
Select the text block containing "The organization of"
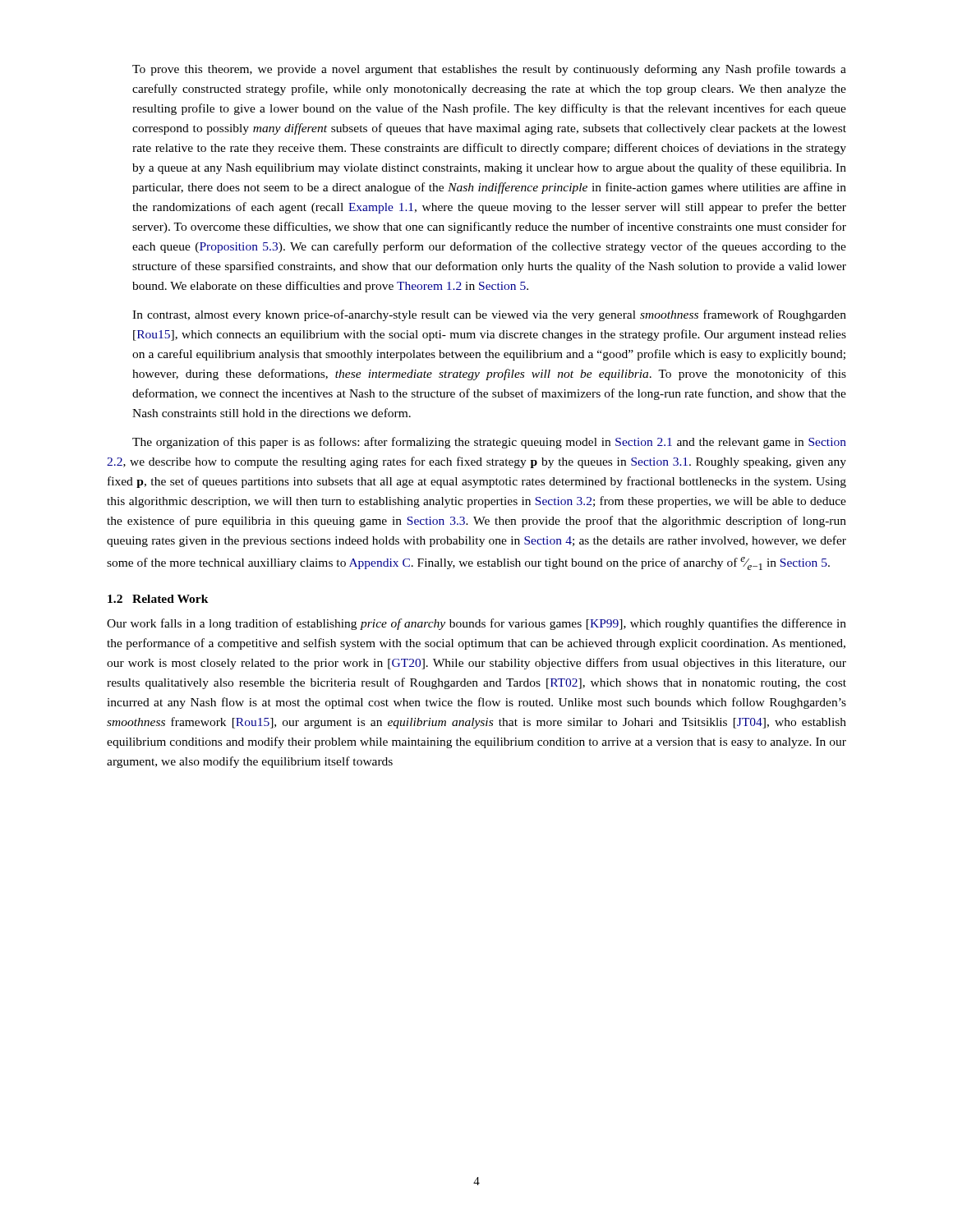[x=476, y=504]
